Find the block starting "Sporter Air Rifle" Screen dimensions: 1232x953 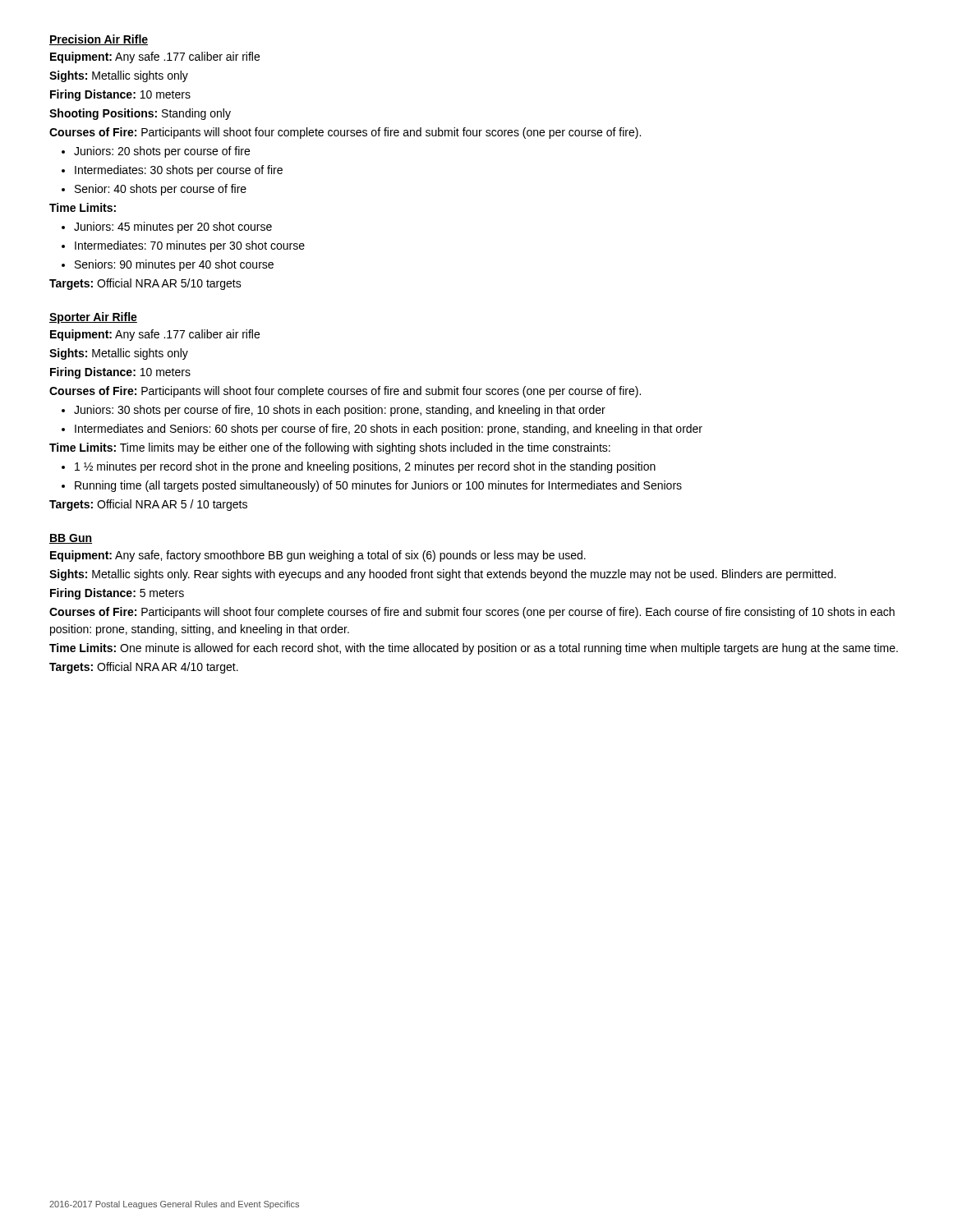93,317
